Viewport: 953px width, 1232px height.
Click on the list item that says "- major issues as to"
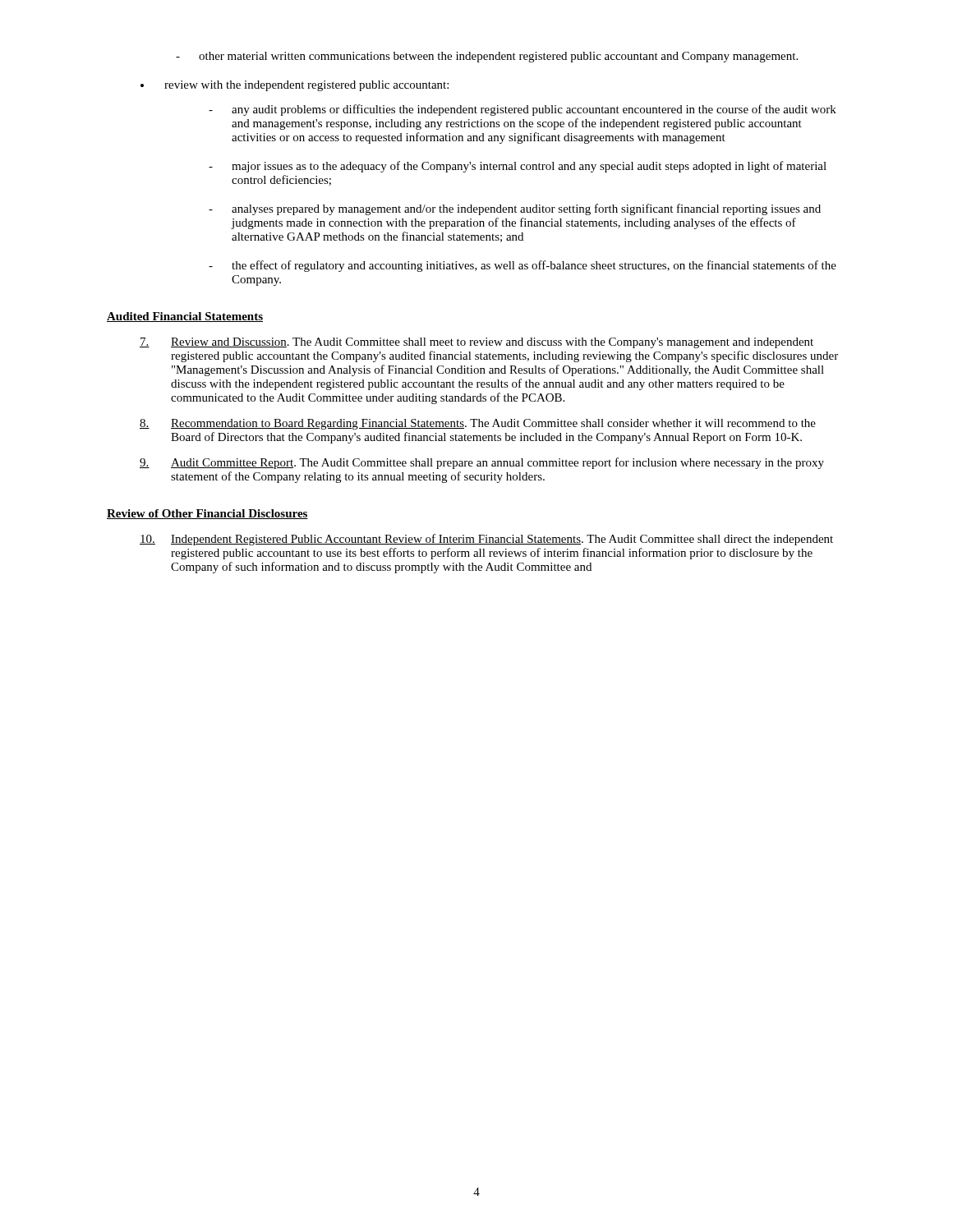526,173
